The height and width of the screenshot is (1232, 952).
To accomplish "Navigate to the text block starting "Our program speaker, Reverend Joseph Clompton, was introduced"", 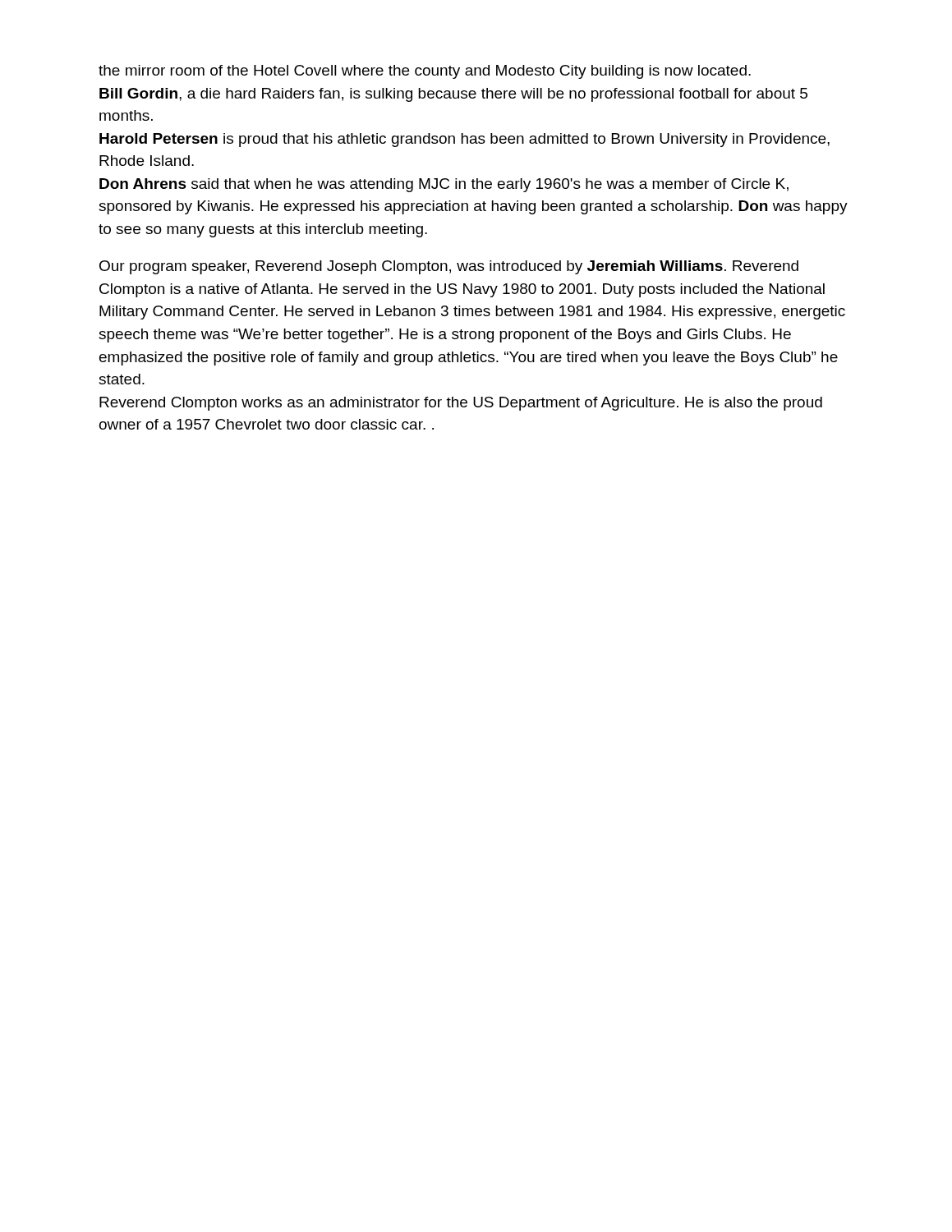I will click(x=476, y=345).
